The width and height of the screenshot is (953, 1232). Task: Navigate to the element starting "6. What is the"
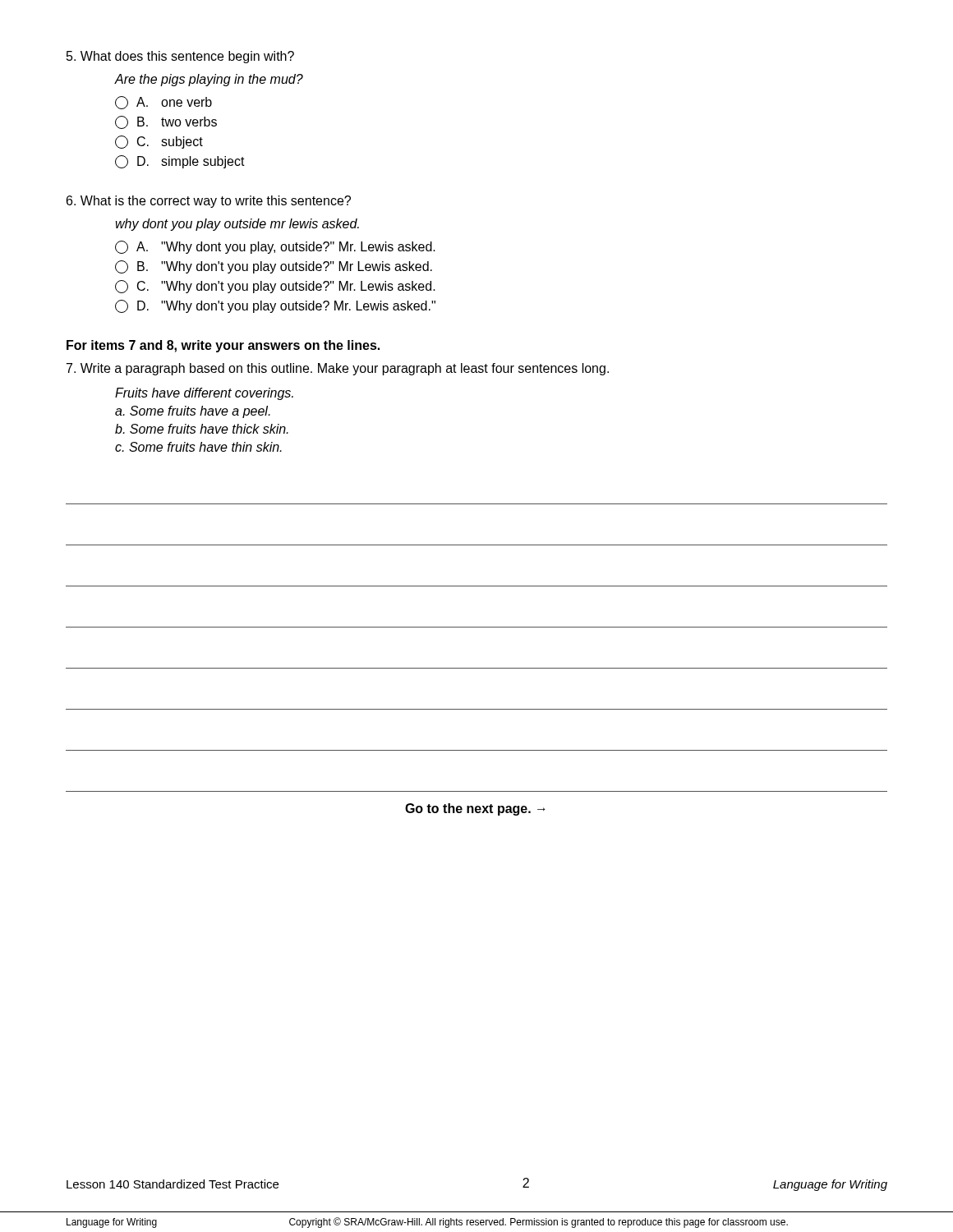pyautogui.click(x=209, y=201)
